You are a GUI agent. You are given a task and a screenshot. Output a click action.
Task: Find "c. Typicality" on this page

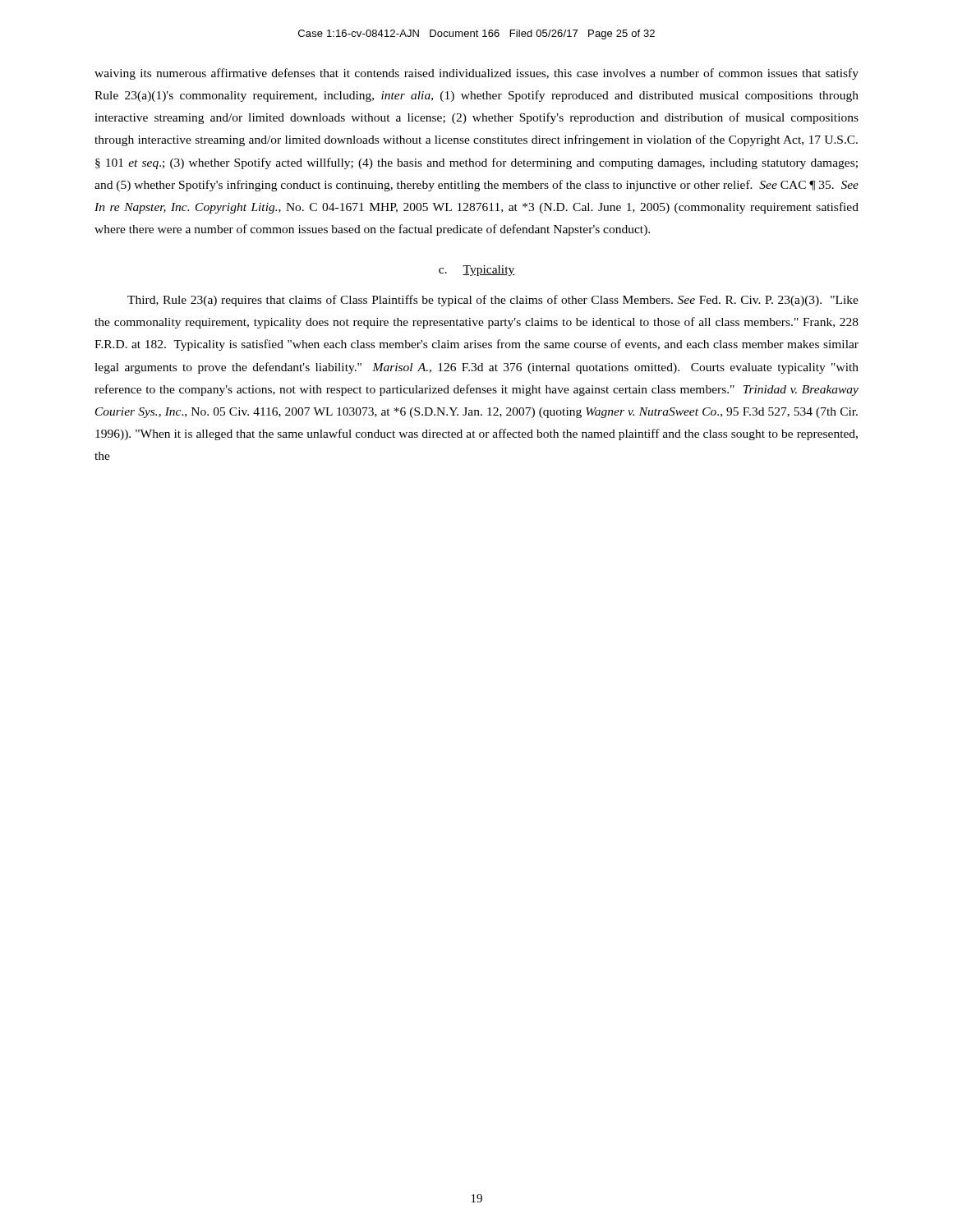(476, 269)
